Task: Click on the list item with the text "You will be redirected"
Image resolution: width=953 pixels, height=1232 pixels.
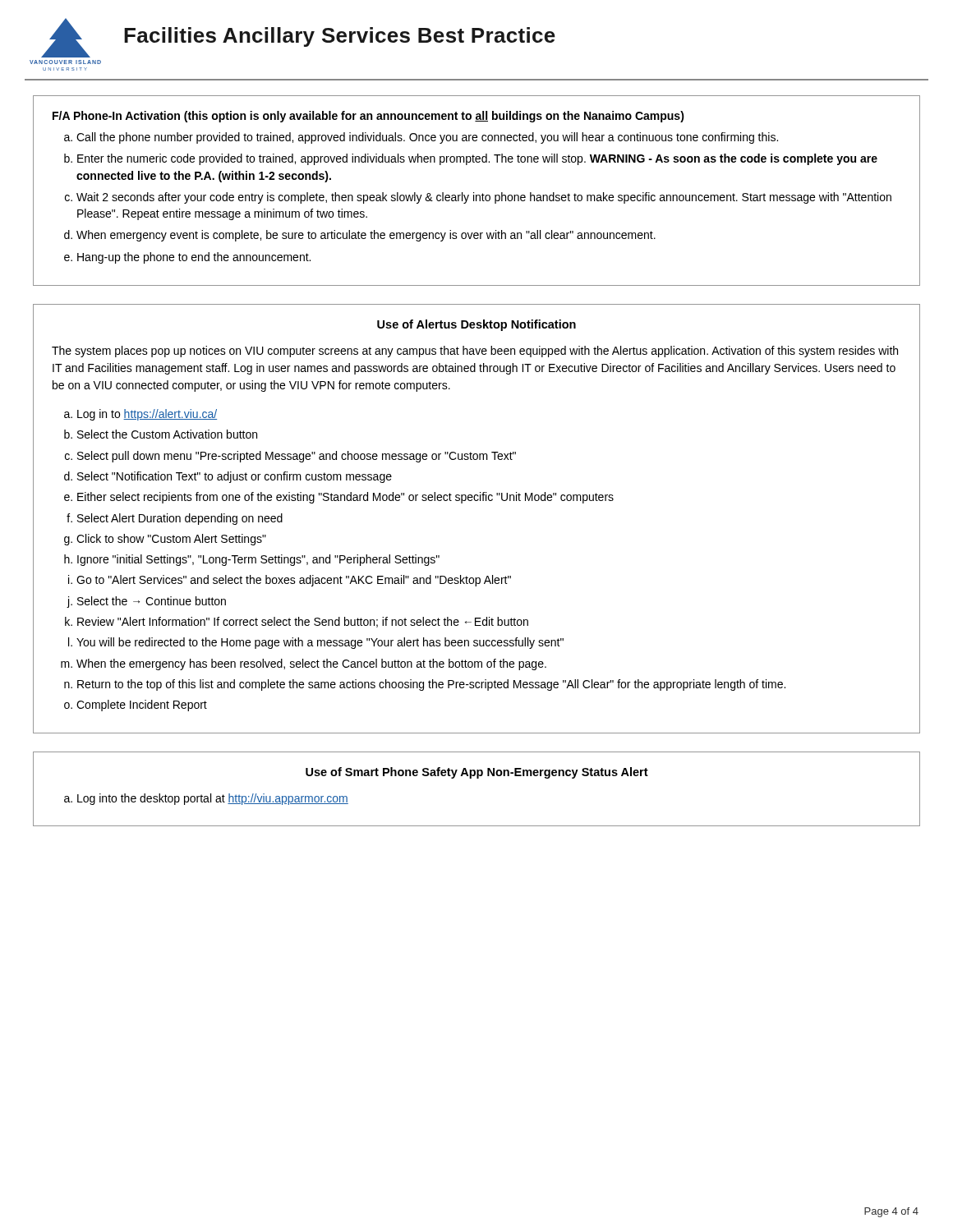Action: tap(320, 643)
